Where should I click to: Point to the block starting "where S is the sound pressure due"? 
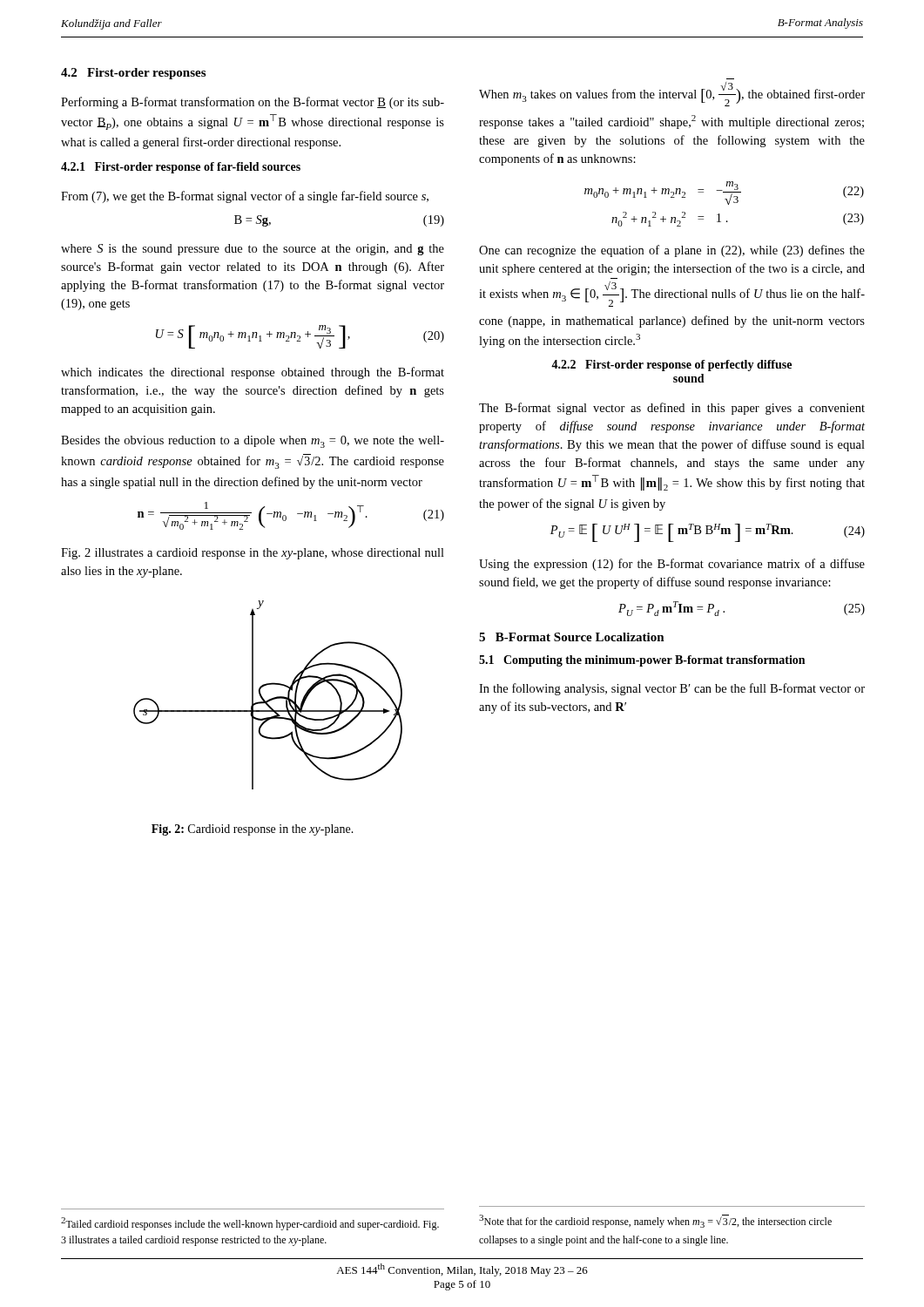pos(253,276)
